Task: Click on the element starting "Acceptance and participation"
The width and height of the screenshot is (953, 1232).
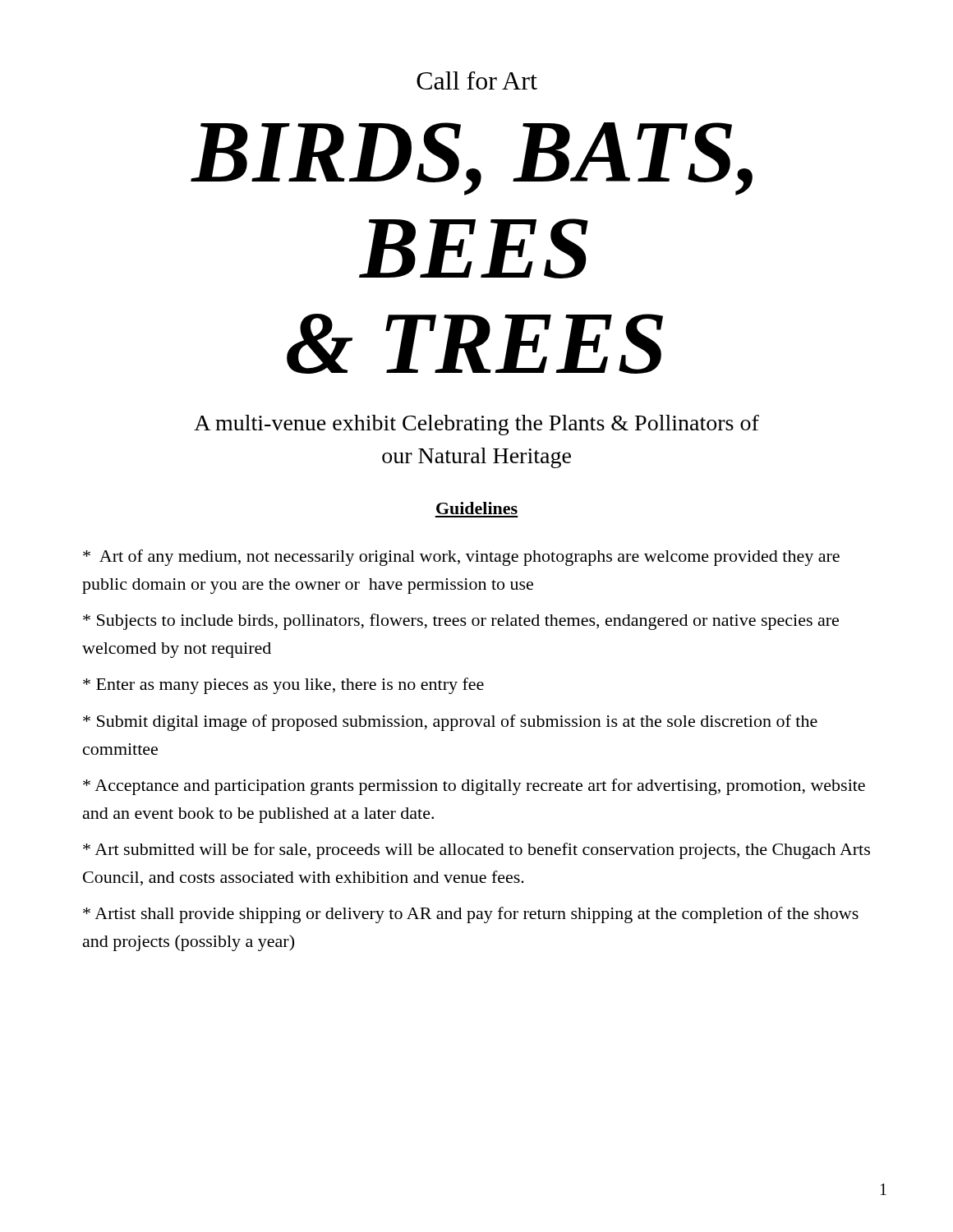Action: click(474, 799)
